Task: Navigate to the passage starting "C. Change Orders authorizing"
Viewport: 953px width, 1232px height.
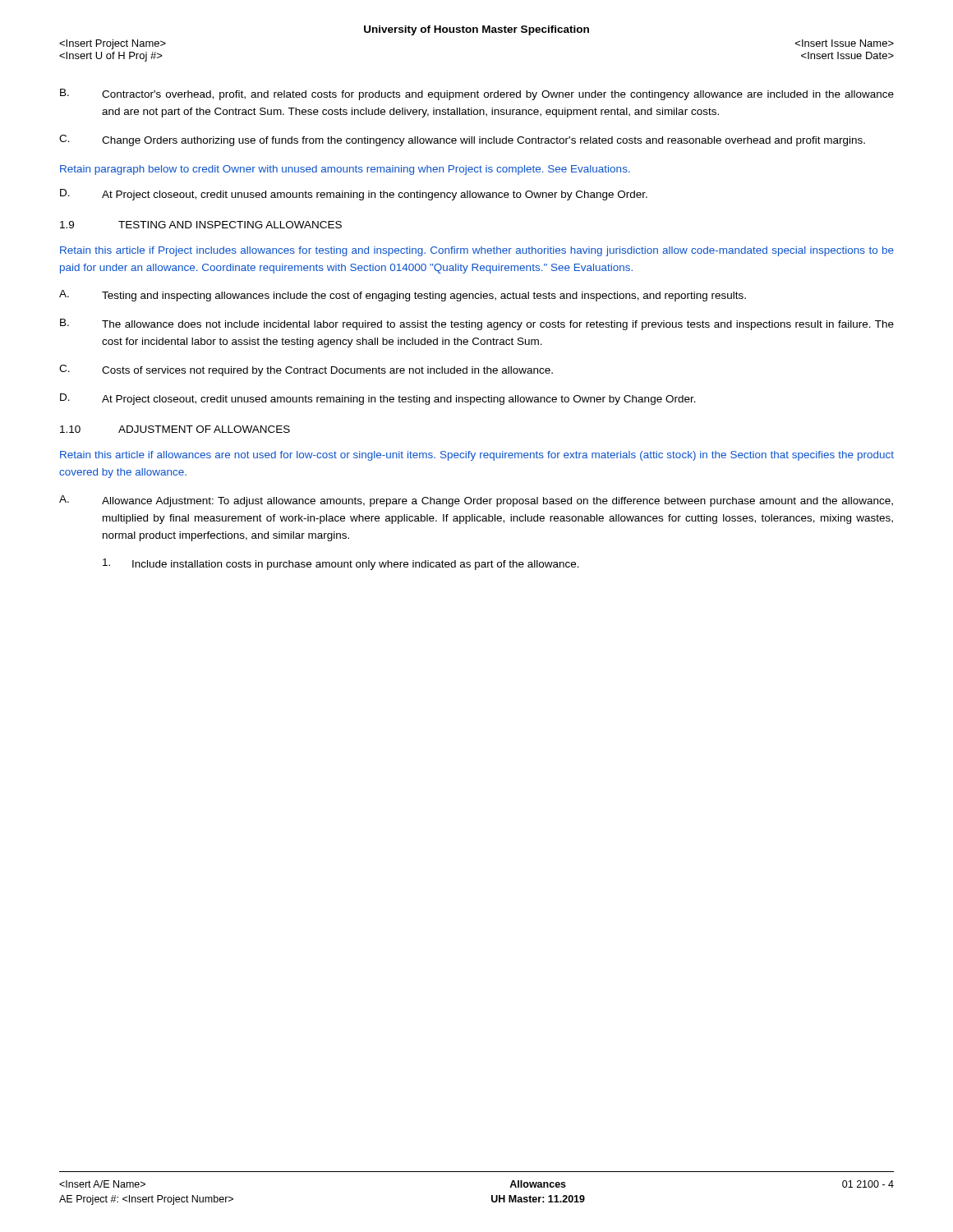Action: pyautogui.click(x=476, y=141)
